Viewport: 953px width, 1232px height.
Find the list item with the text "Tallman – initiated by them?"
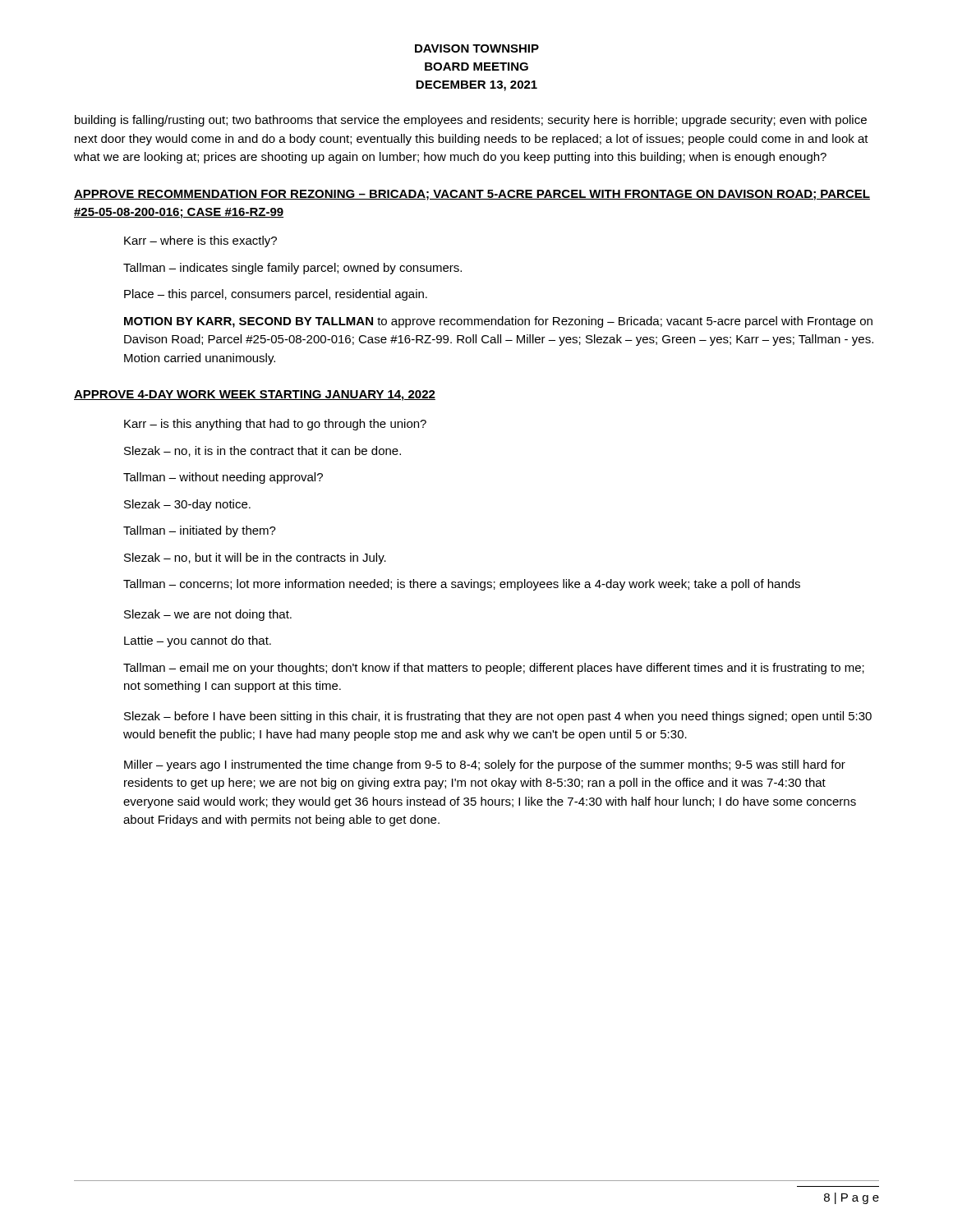pos(200,530)
